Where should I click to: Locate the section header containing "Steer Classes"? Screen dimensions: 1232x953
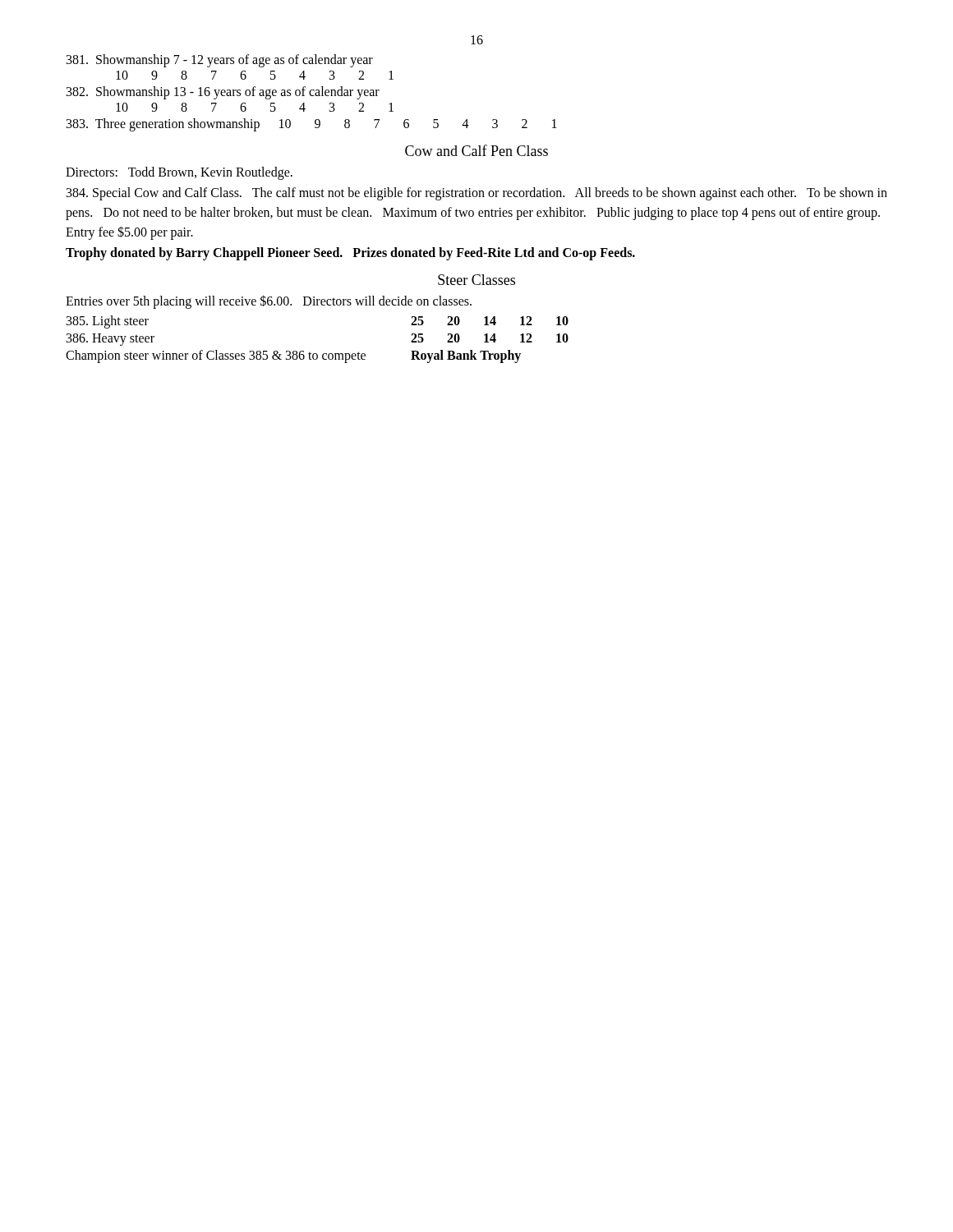(476, 280)
